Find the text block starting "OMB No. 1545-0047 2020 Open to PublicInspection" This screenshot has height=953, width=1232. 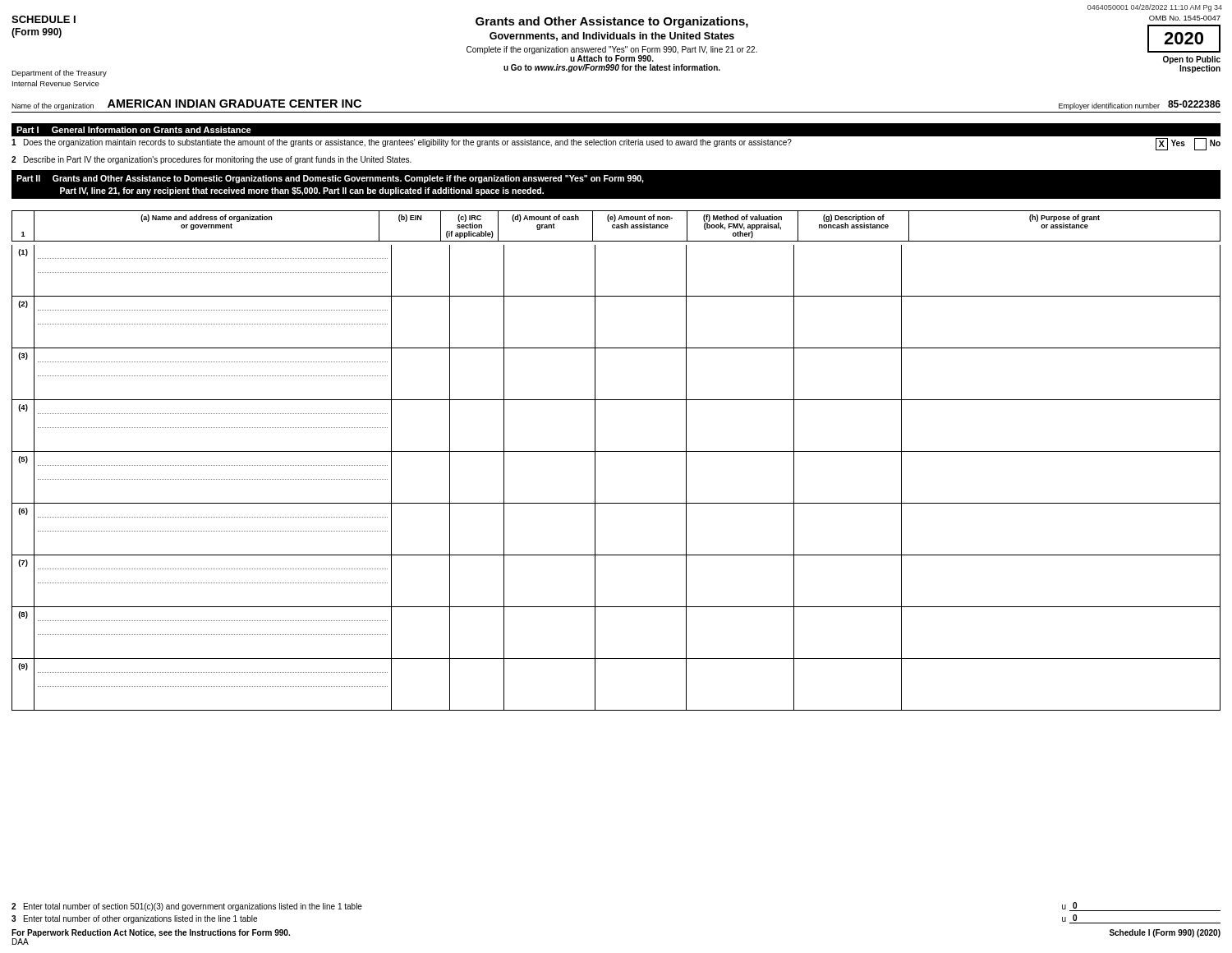point(1142,43)
